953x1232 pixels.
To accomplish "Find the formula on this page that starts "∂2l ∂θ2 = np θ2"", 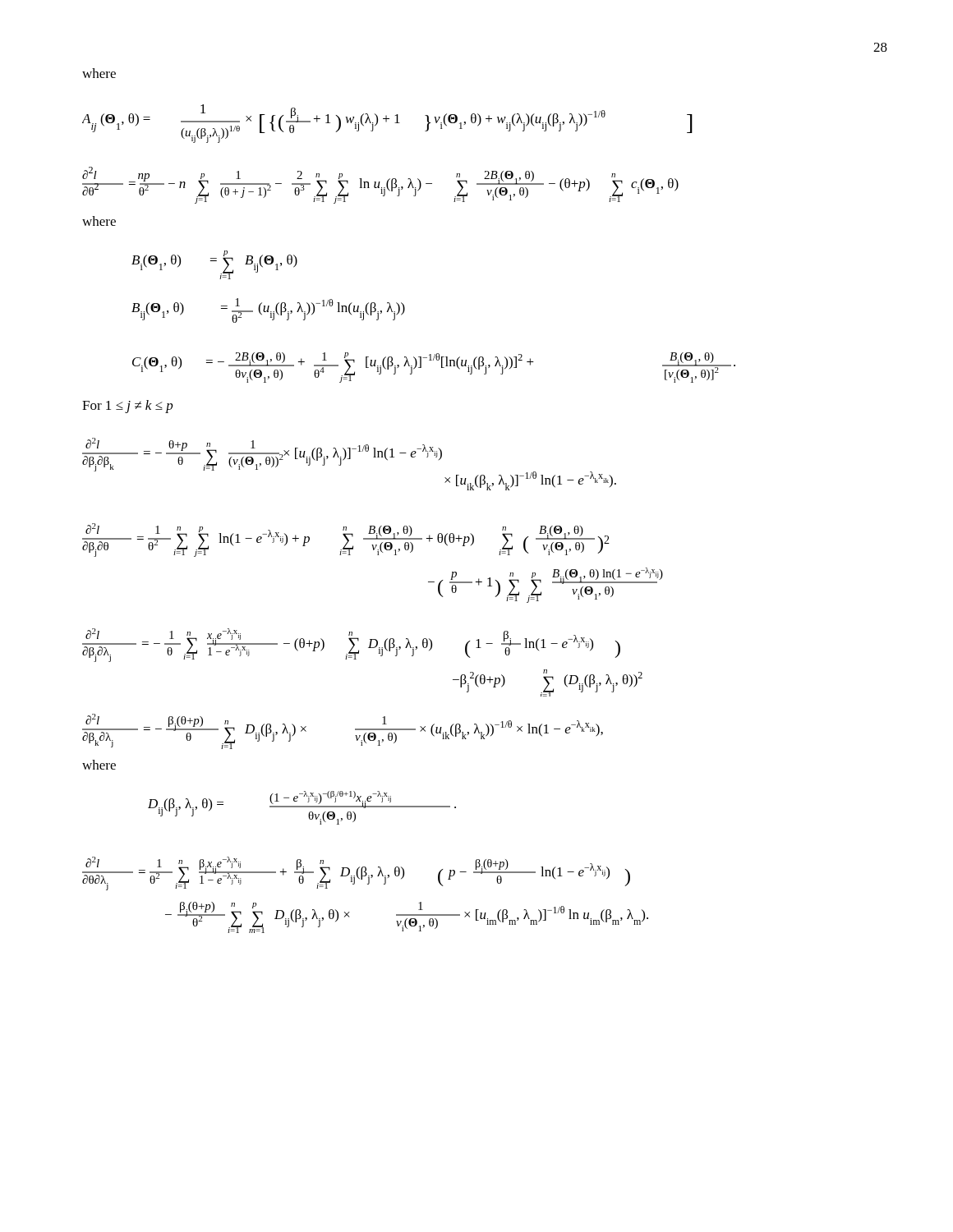I will pyautogui.click(x=481, y=182).
